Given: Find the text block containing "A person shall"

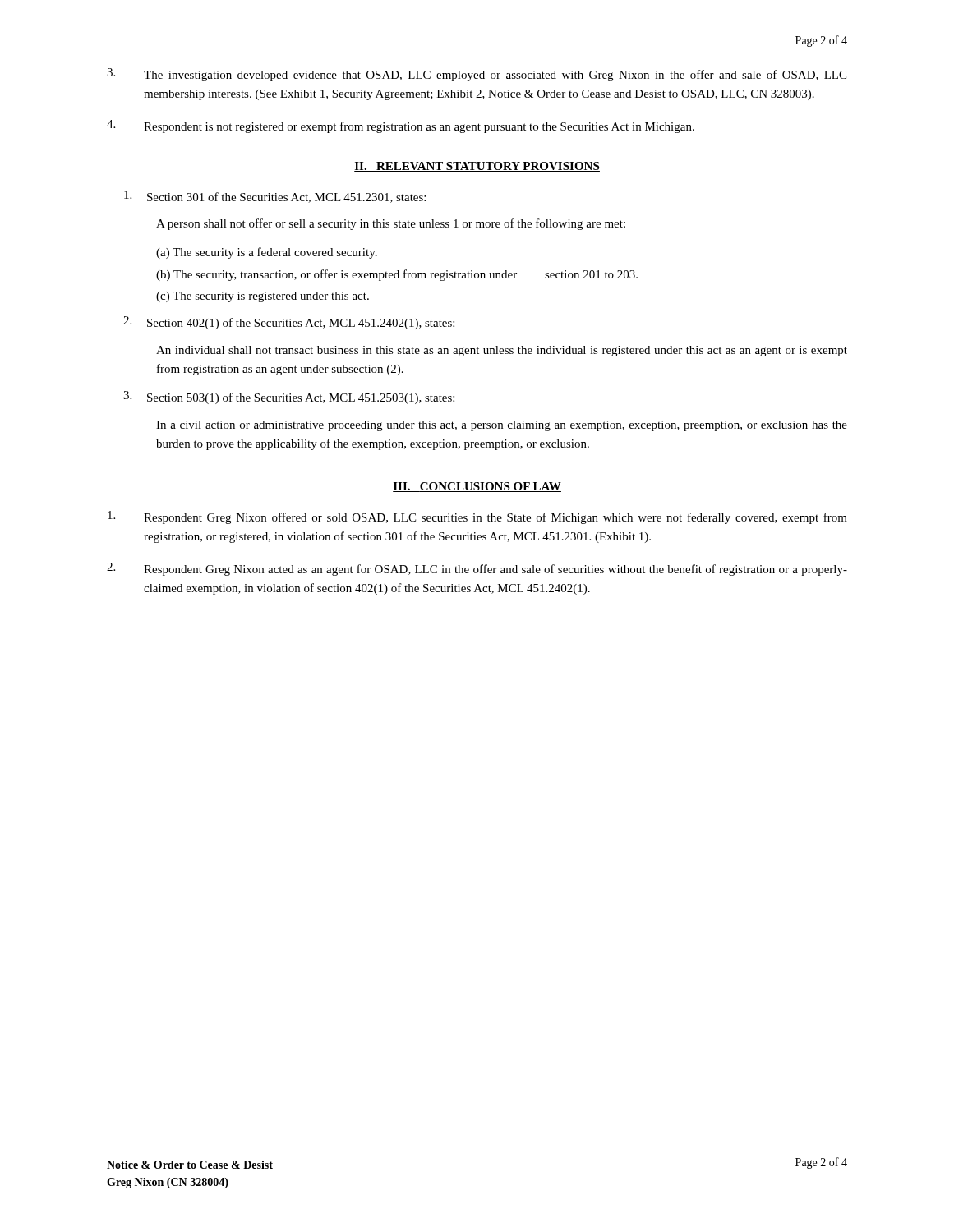Looking at the screenshot, I should pos(391,223).
